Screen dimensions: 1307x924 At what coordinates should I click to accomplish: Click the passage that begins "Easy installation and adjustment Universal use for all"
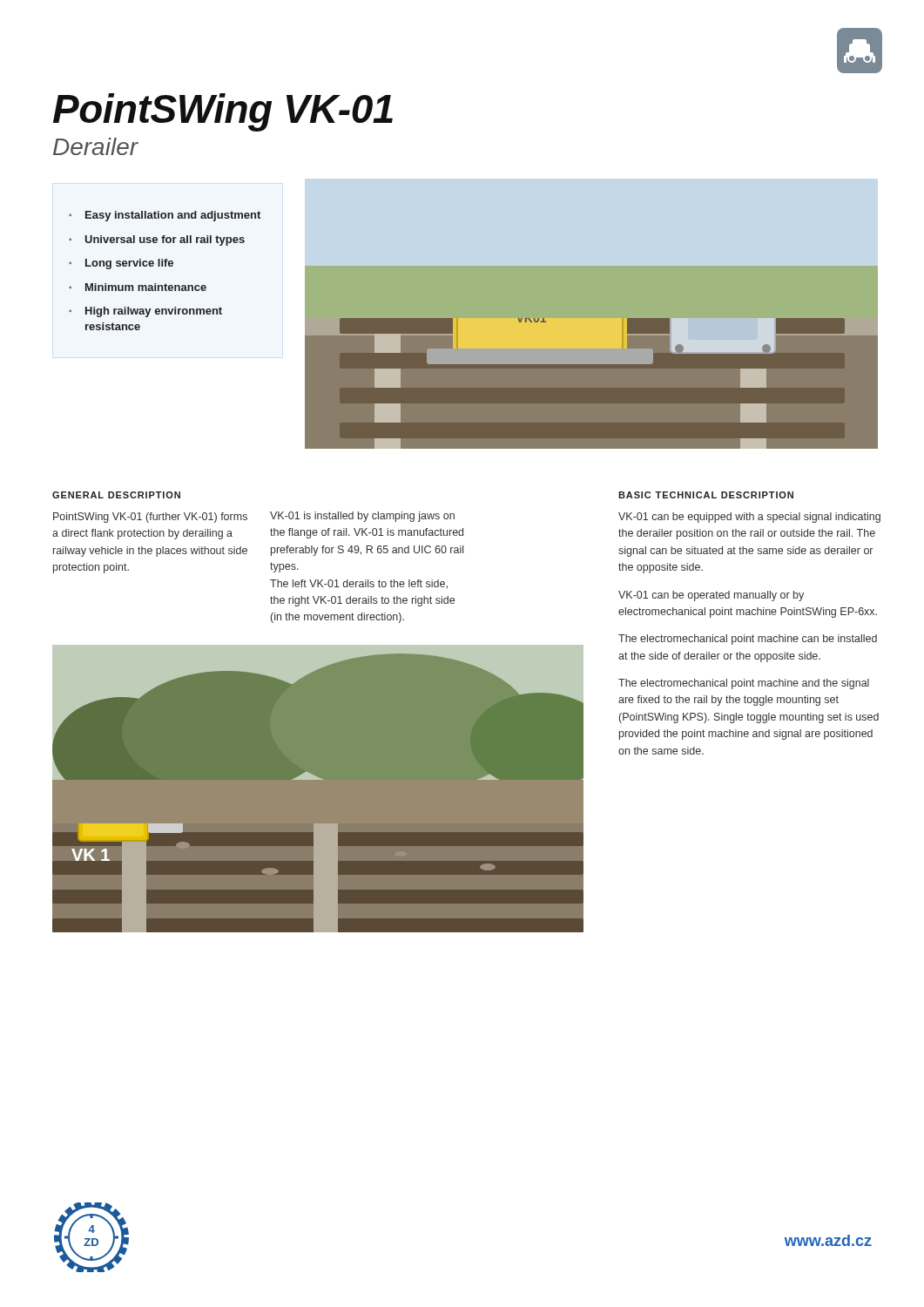[168, 271]
